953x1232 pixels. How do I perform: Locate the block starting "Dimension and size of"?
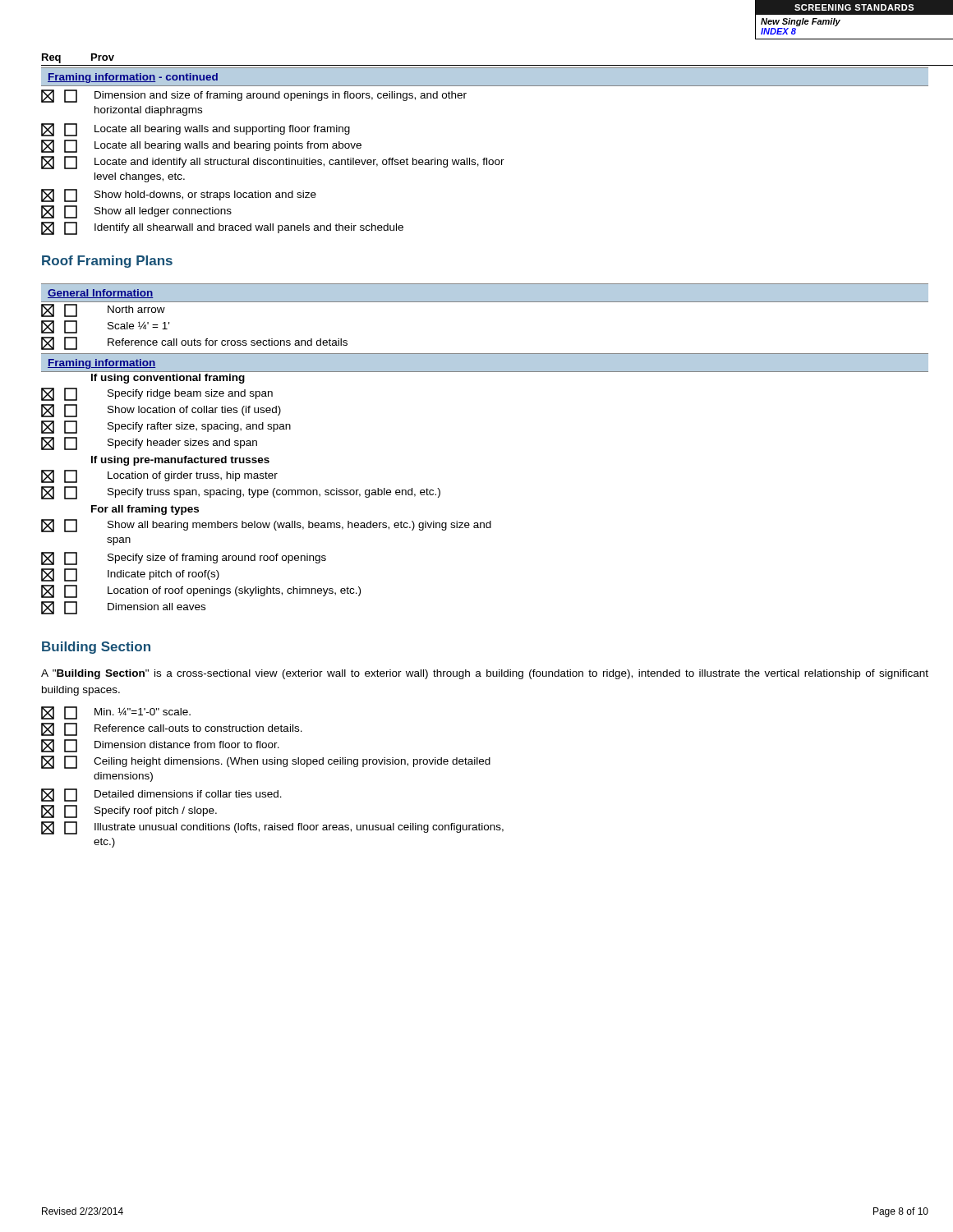(x=254, y=96)
